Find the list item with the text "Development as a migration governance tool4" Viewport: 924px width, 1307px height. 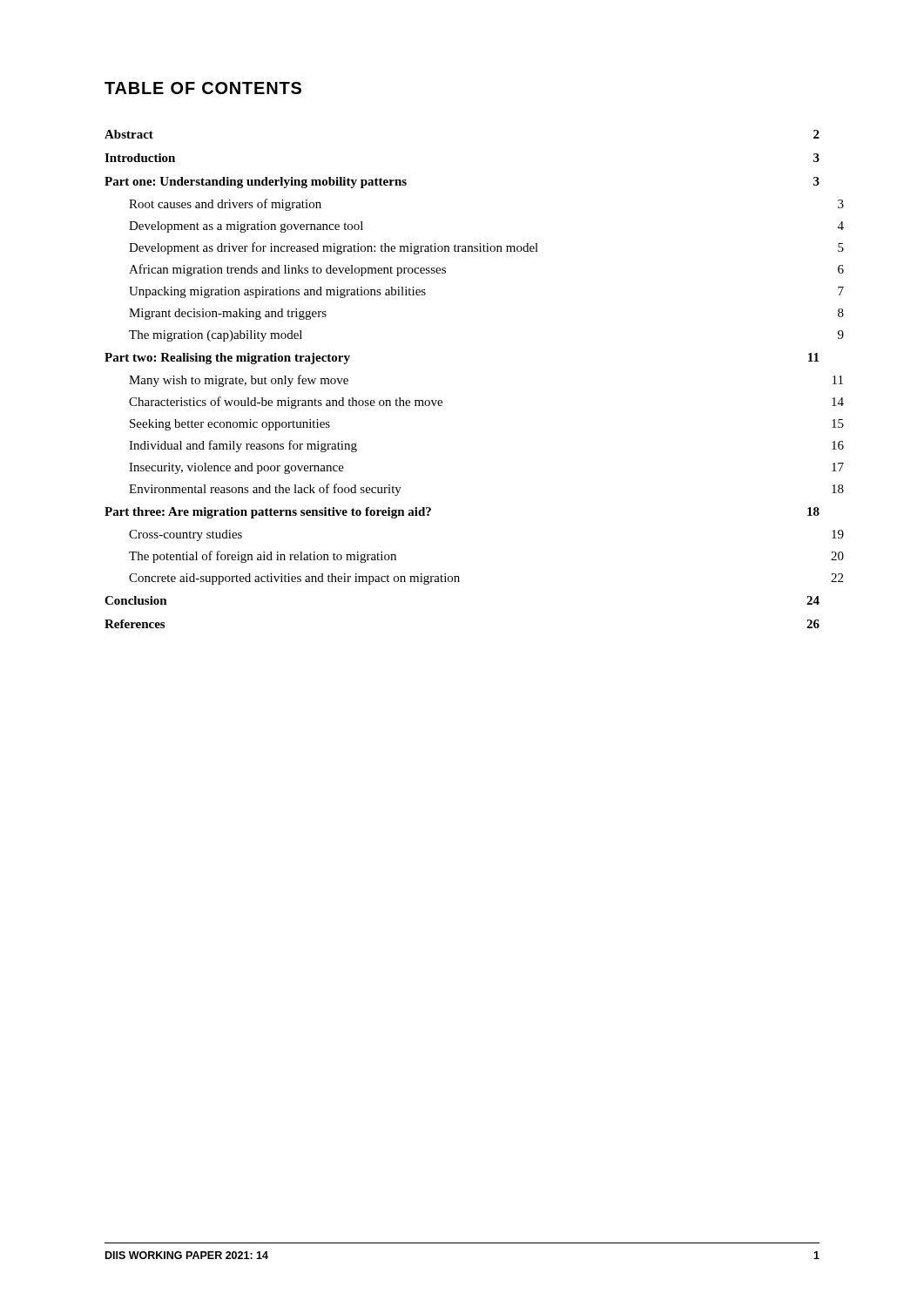[255, 227]
